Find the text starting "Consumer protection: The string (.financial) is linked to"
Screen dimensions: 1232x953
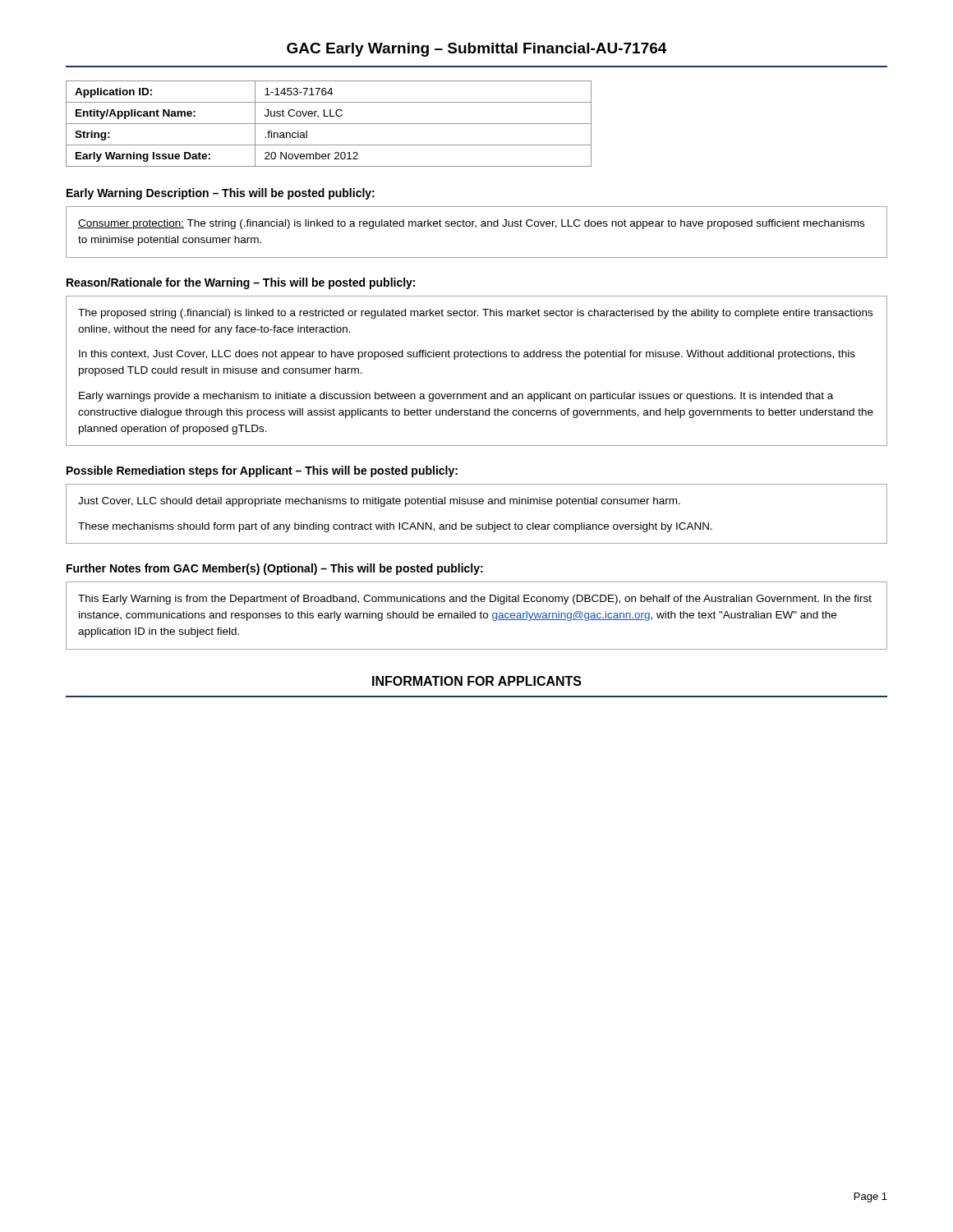476,232
